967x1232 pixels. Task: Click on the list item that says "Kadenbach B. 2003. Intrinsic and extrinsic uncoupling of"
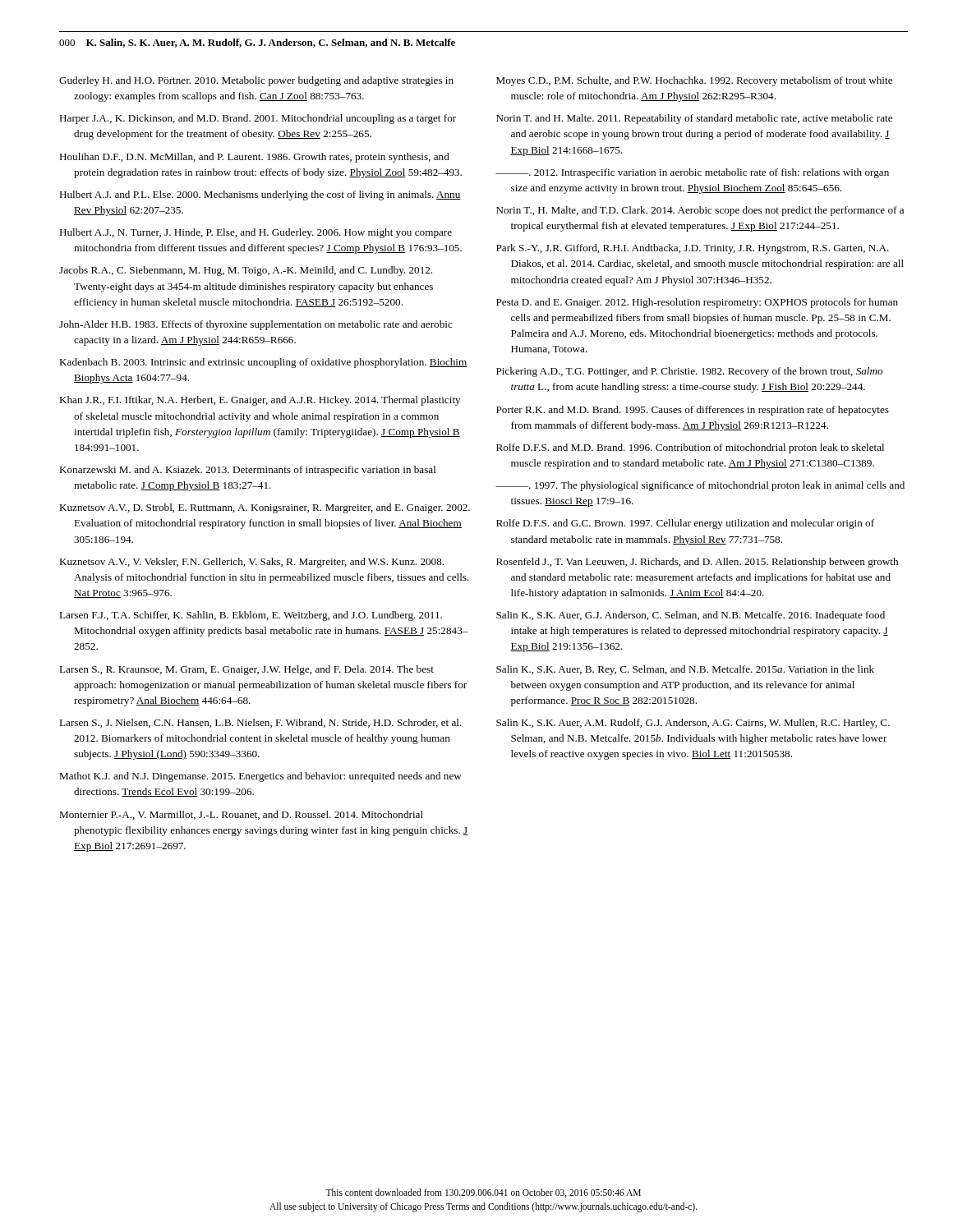click(x=263, y=370)
